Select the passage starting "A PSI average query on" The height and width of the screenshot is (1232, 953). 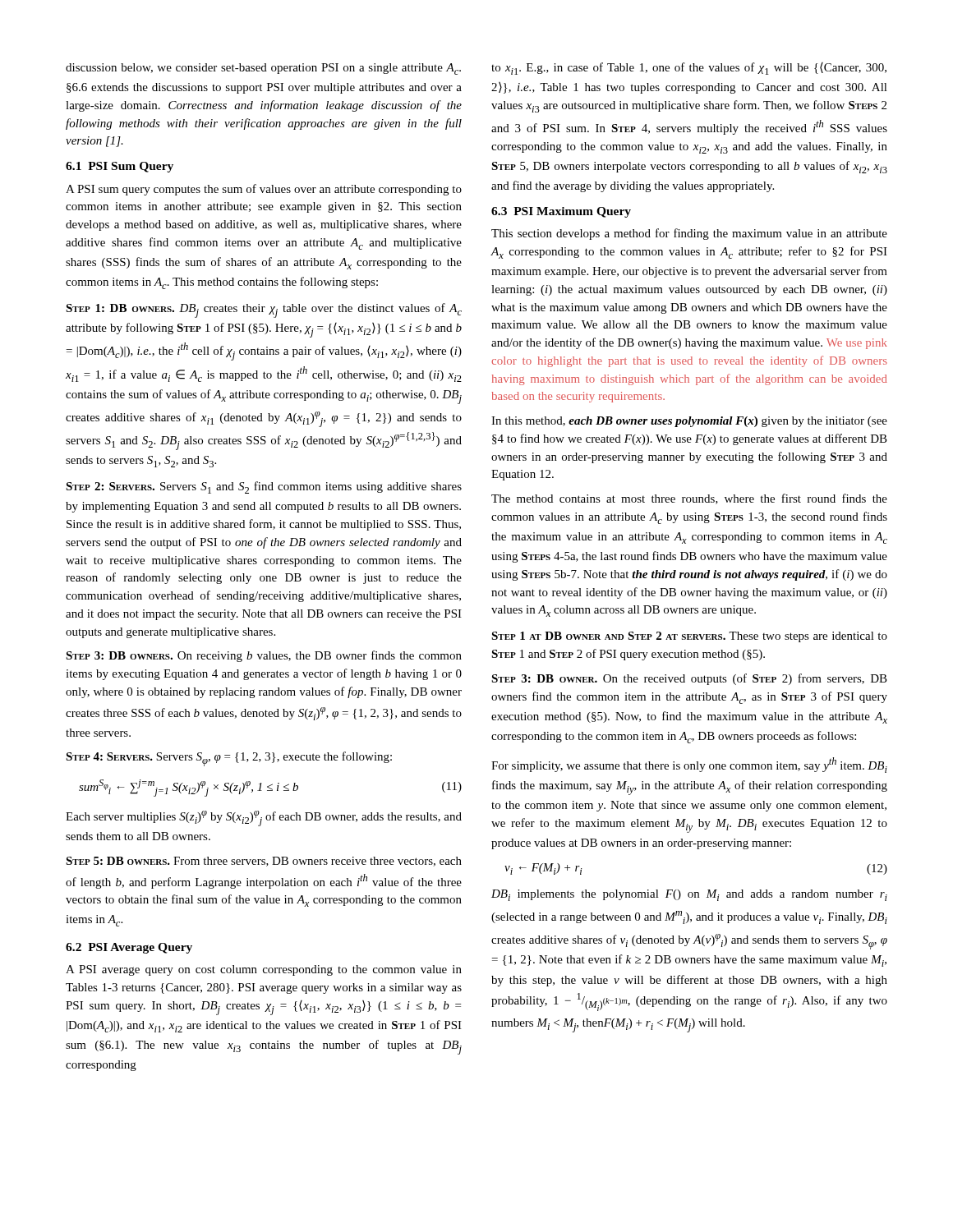[264, 1018]
